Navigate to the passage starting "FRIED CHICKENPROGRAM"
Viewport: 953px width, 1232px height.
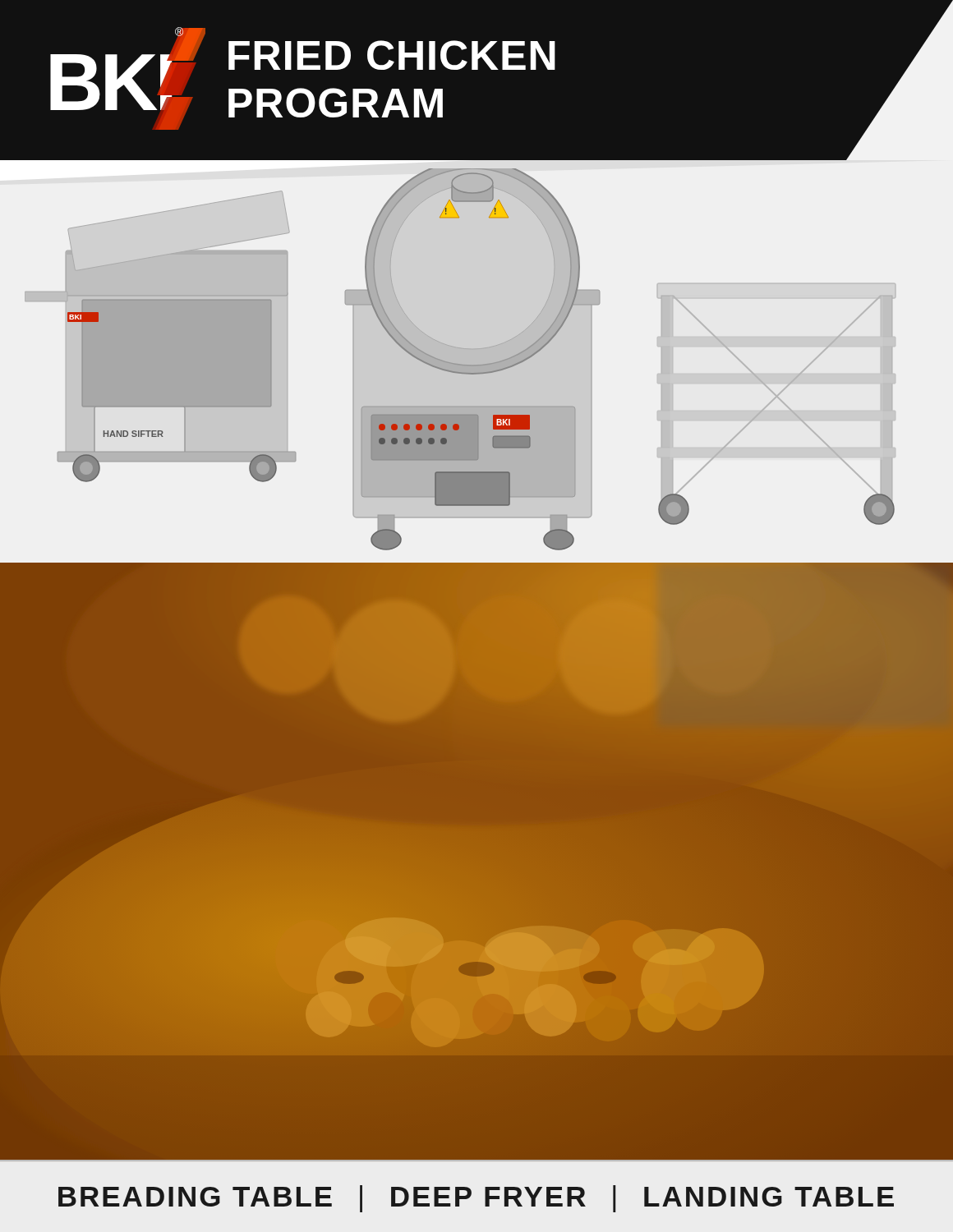click(392, 79)
